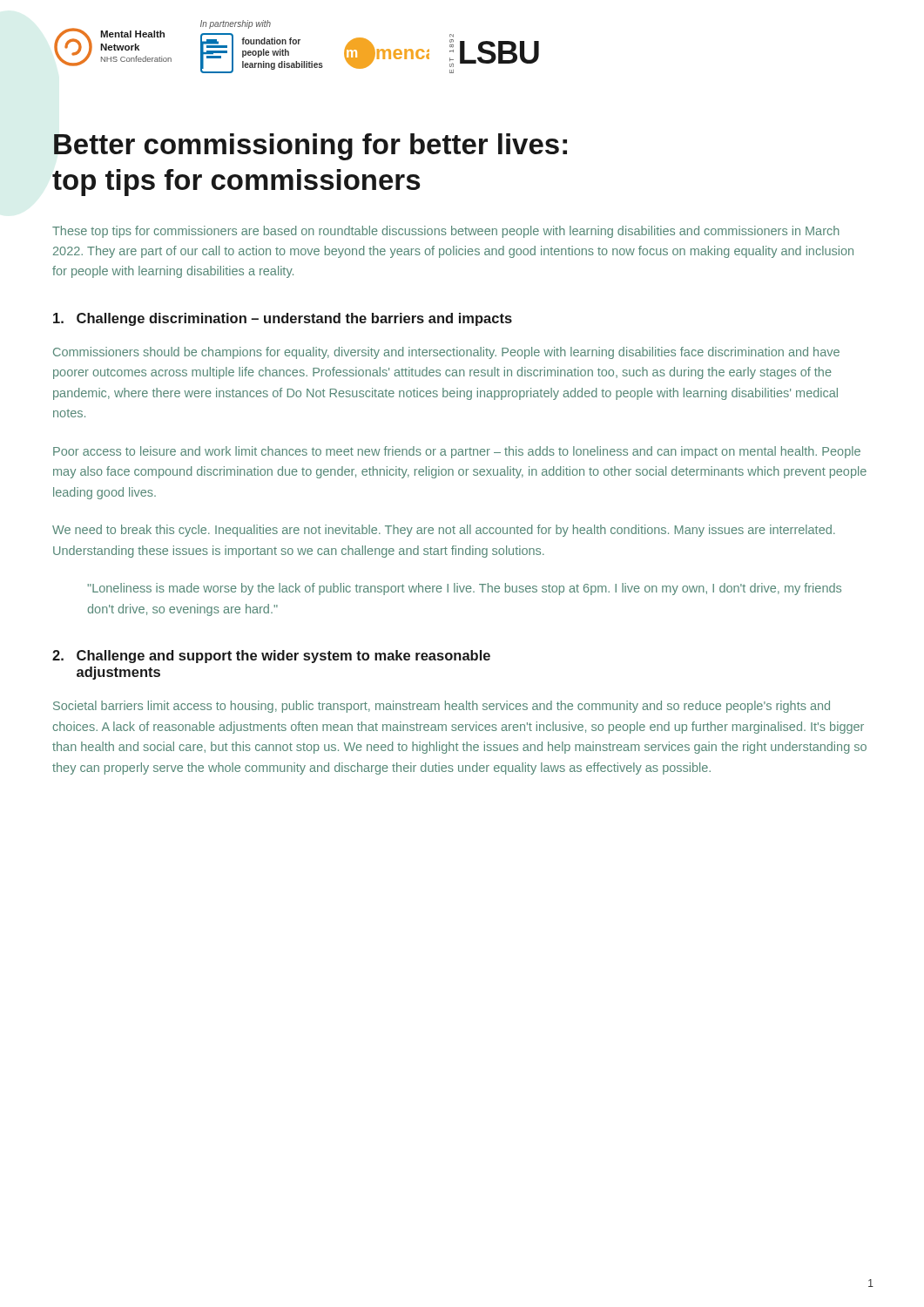Find the block on this page that starts "Societal barriers limit"
Screen dimensions: 1307x924
pos(460,737)
